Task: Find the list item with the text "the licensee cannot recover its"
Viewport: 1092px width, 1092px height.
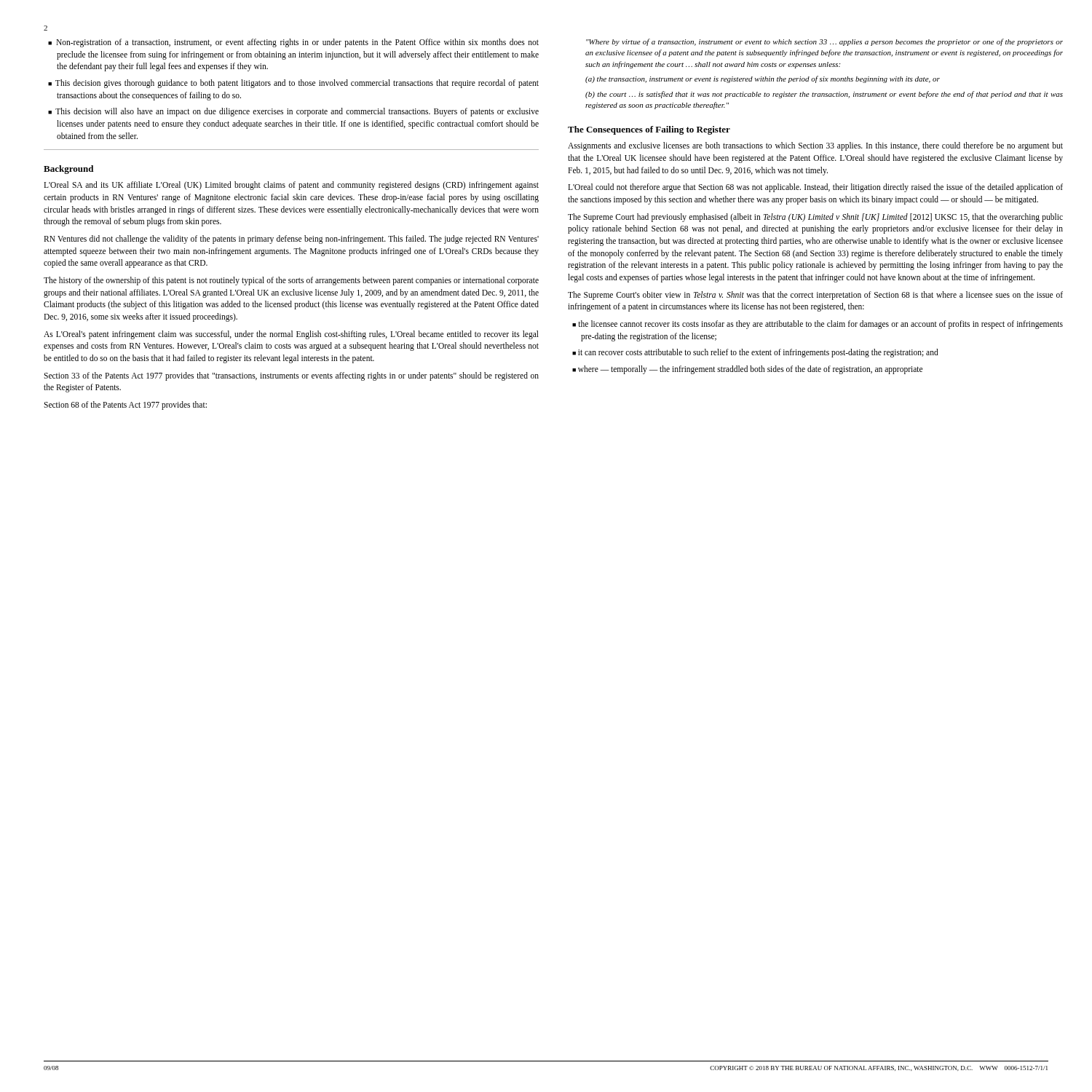Action: tap(821, 330)
